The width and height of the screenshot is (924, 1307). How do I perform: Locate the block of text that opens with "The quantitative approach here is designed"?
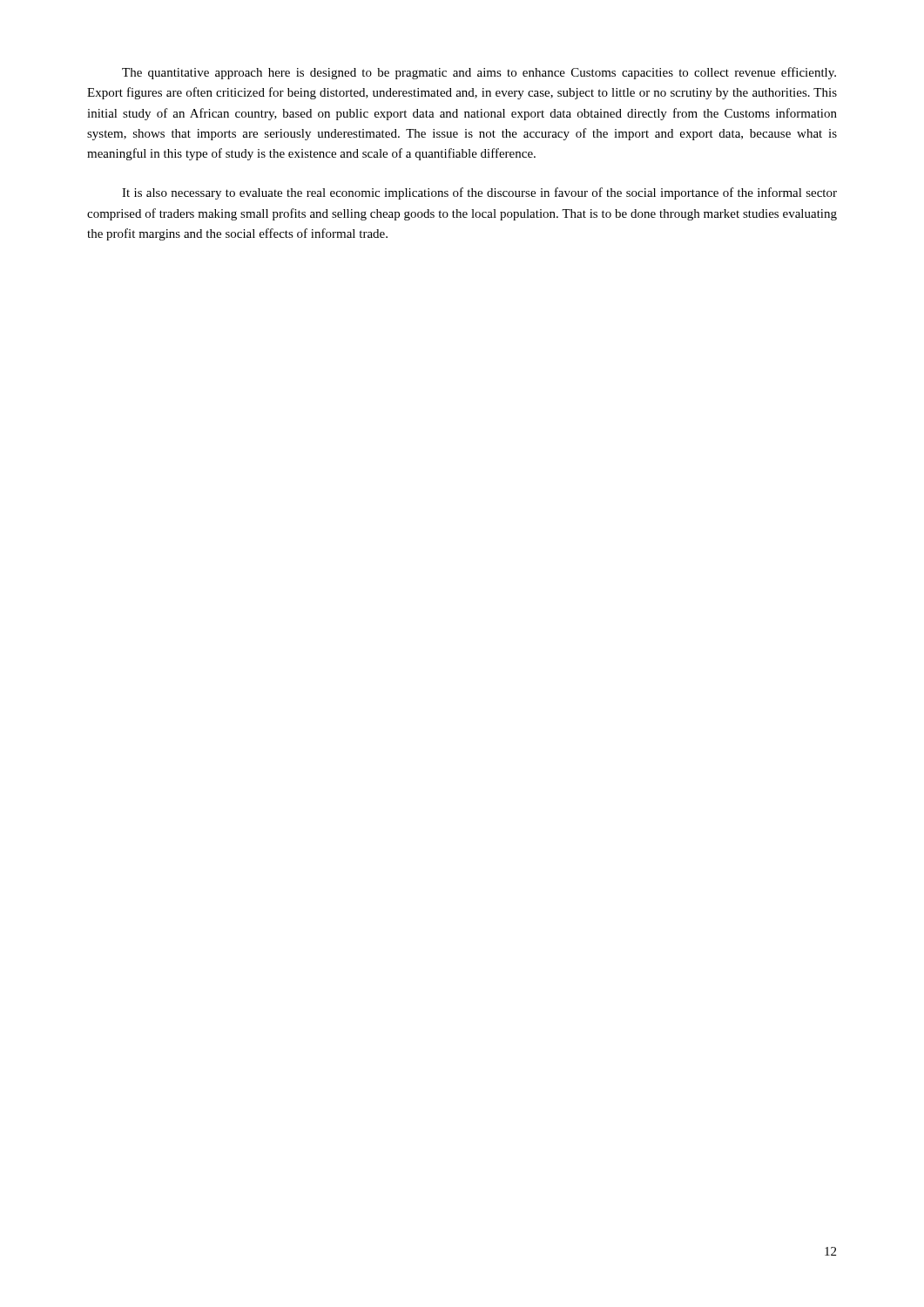click(462, 113)
